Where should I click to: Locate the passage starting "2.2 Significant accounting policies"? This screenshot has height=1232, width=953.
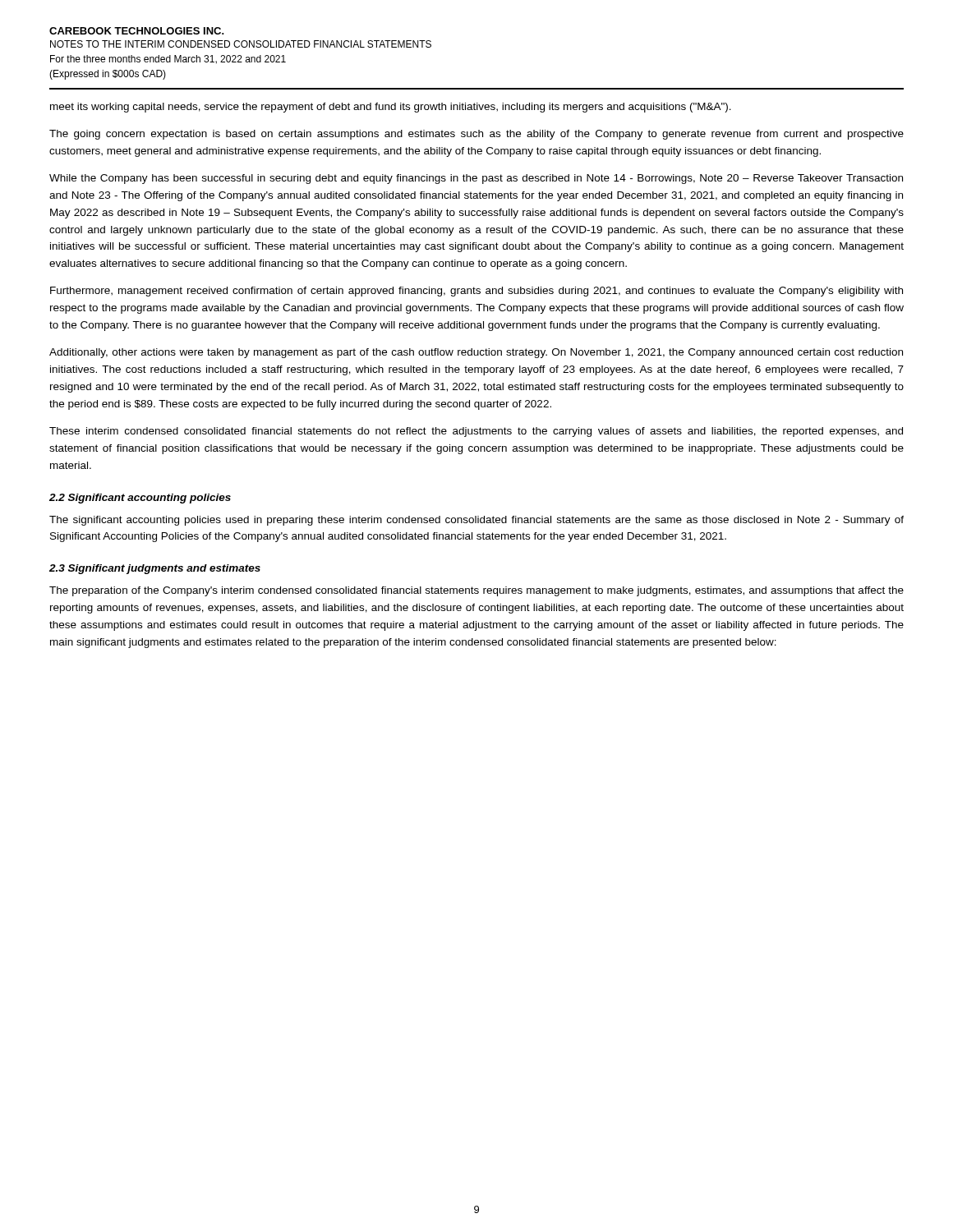coord(140,497)
